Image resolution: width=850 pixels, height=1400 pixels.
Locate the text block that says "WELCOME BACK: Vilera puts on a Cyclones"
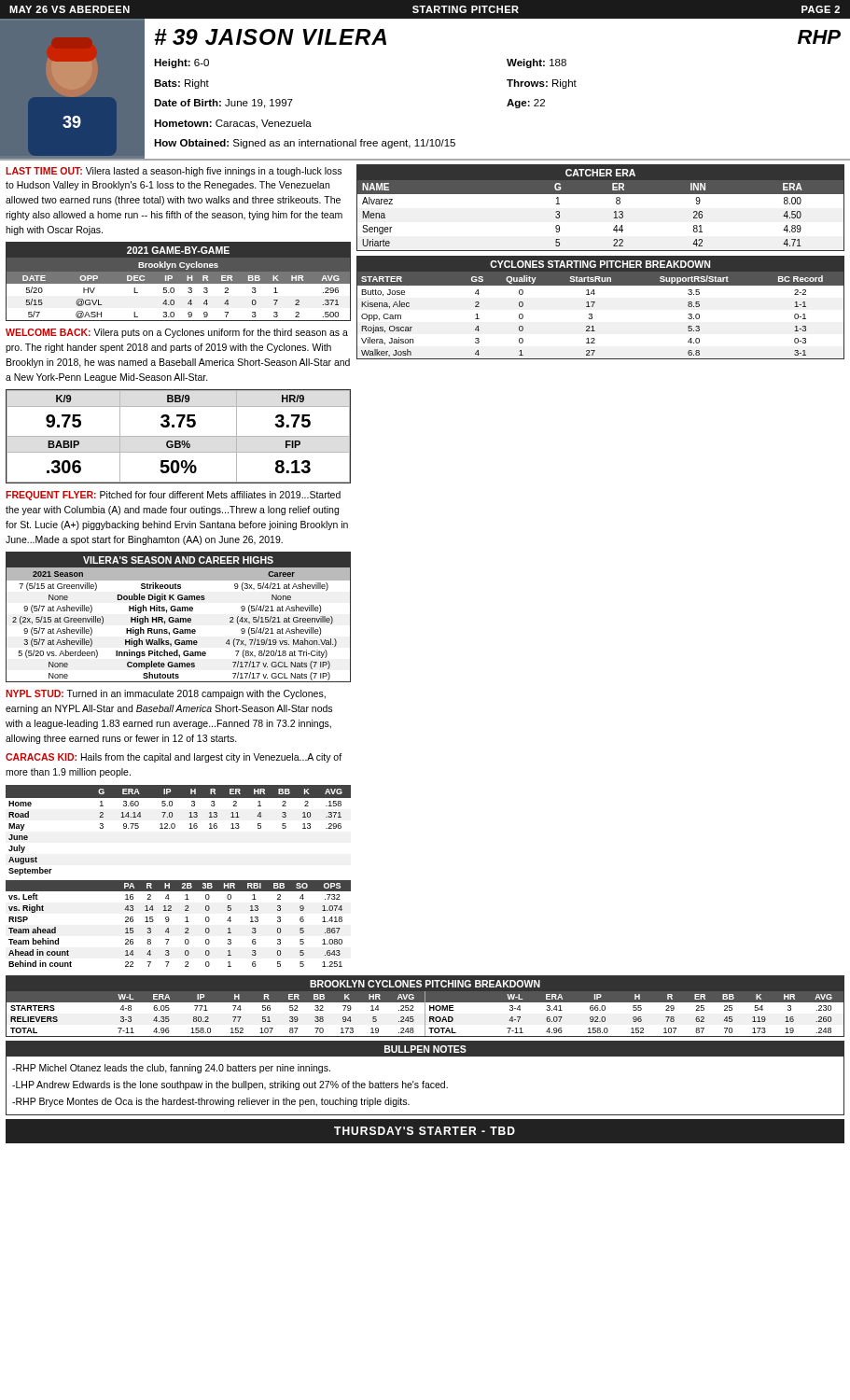[x=178, y=355]
